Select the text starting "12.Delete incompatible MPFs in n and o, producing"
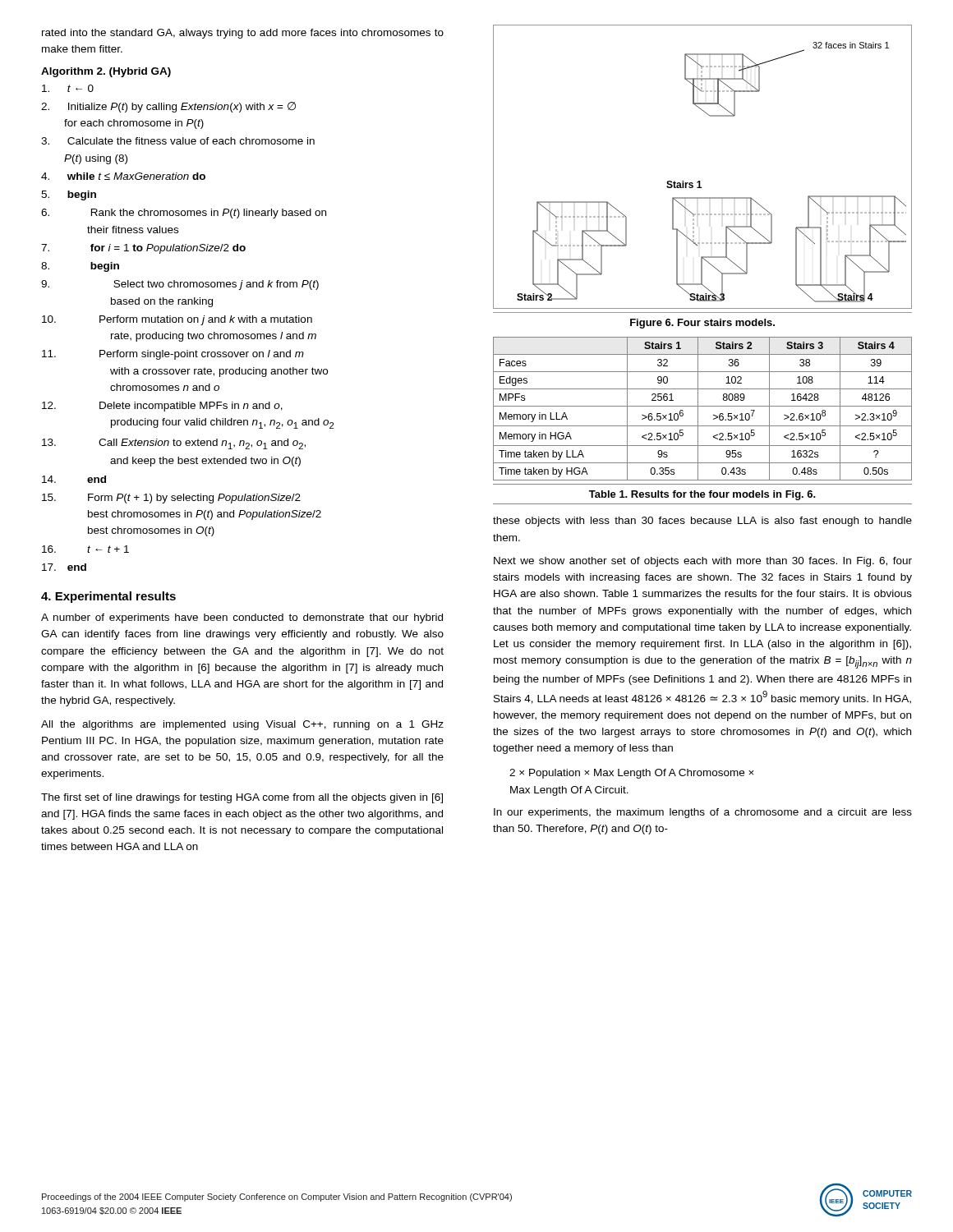The height and width of the screenshot is (1232, 953). 188,414
